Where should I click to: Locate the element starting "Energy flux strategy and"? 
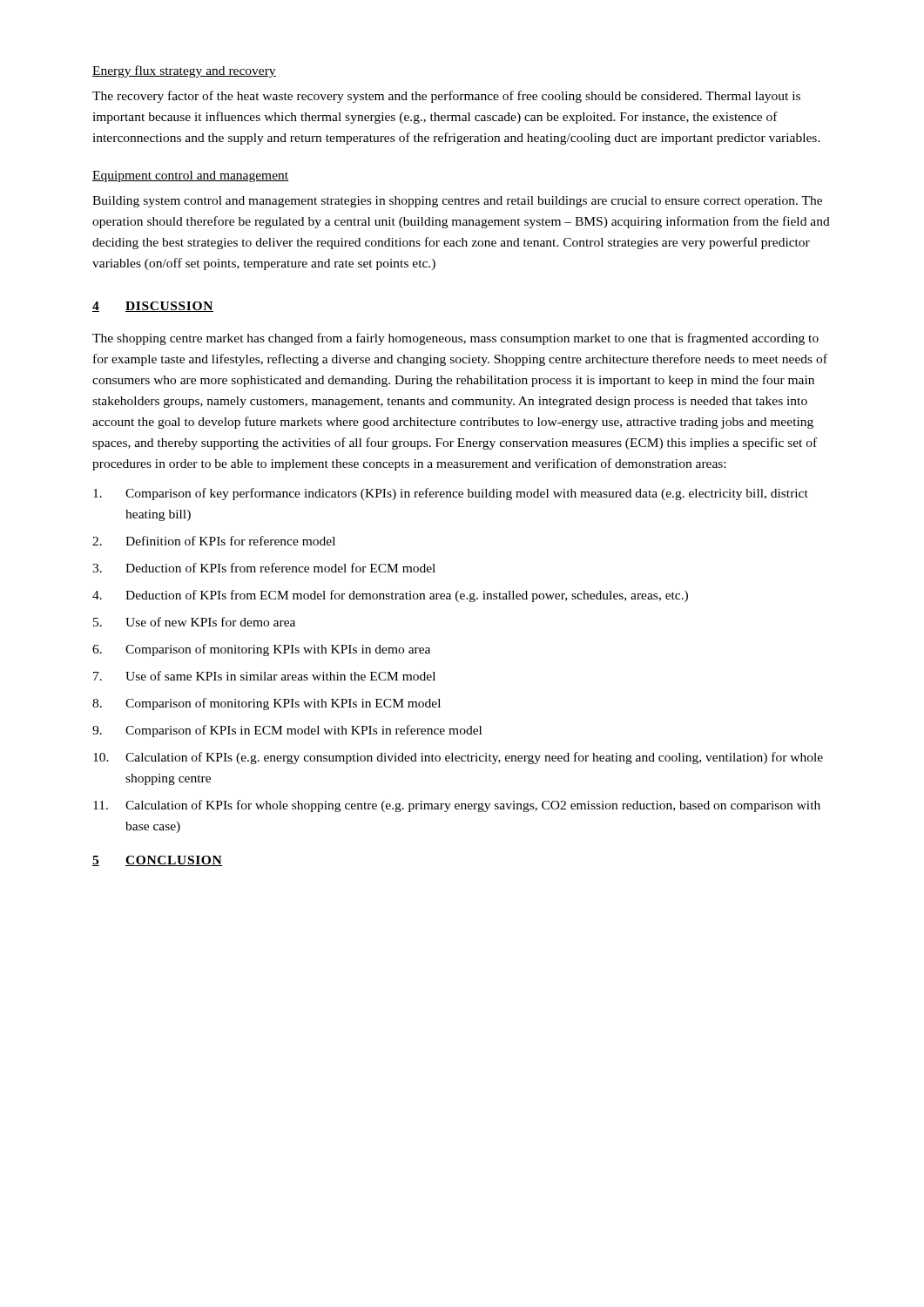tap(184, 70)
